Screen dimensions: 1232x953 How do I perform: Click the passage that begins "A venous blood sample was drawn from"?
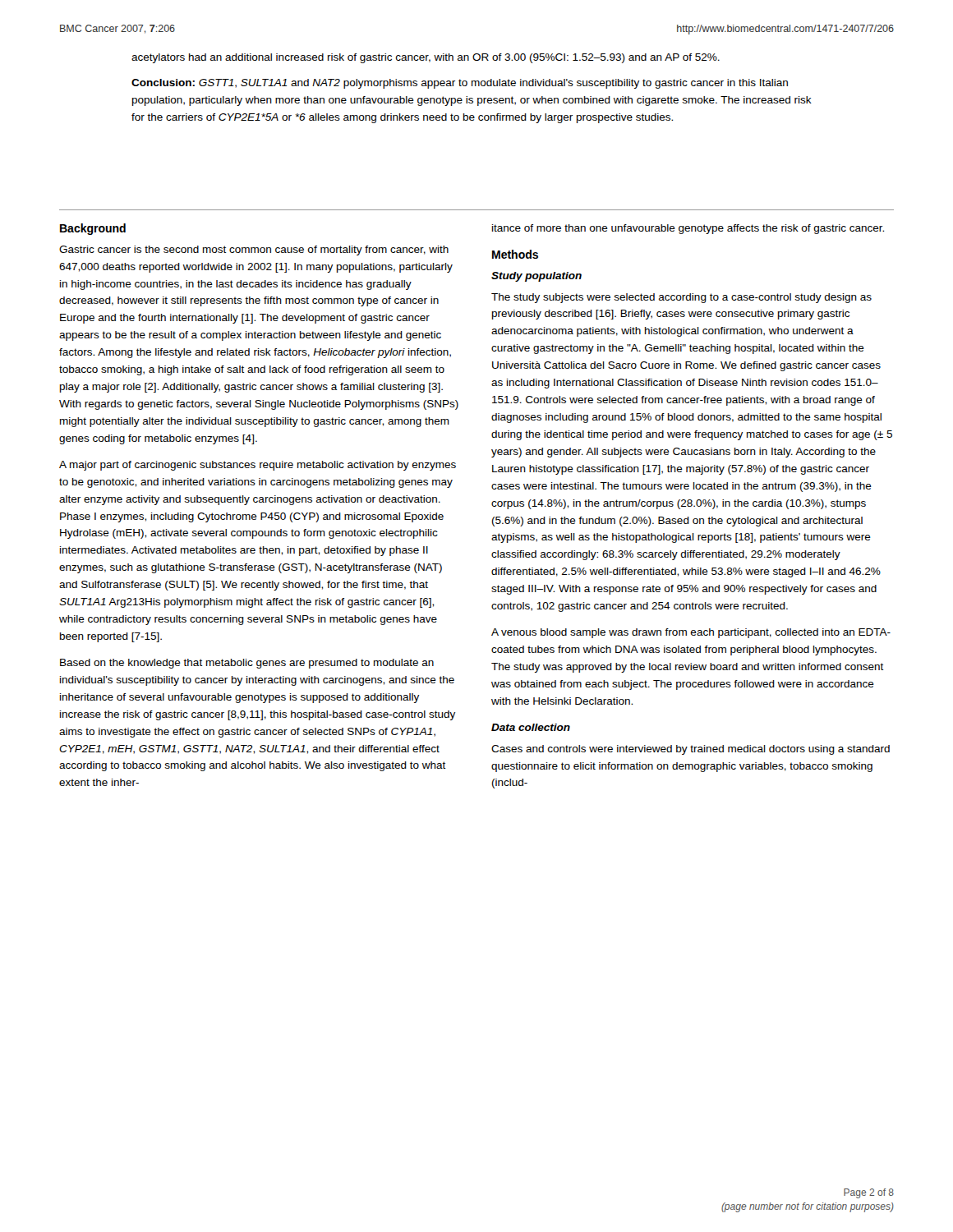(693, 667)
